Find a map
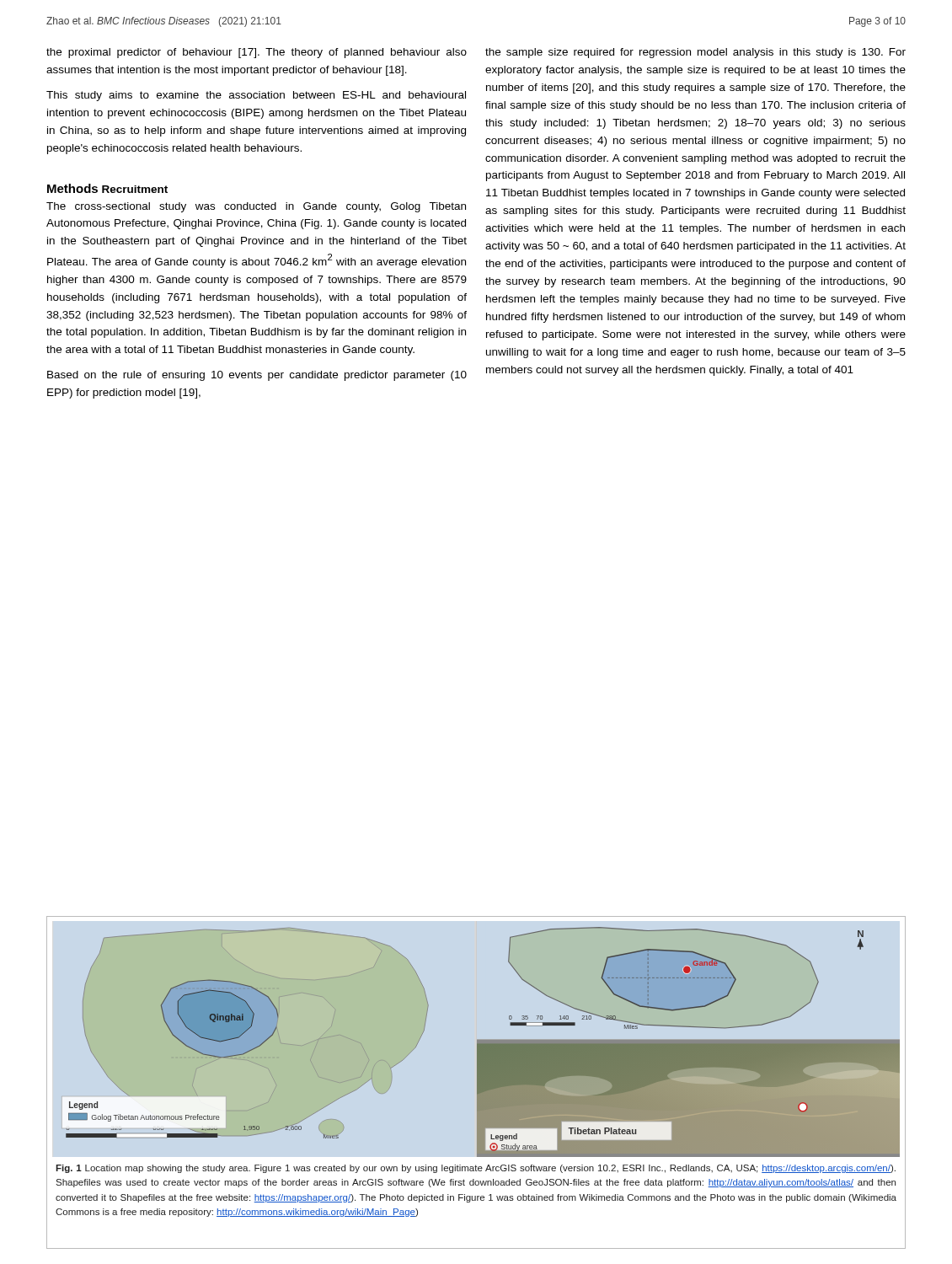Image resolution: width=952 pixels, height=1264 pixels. (476, 1039)
